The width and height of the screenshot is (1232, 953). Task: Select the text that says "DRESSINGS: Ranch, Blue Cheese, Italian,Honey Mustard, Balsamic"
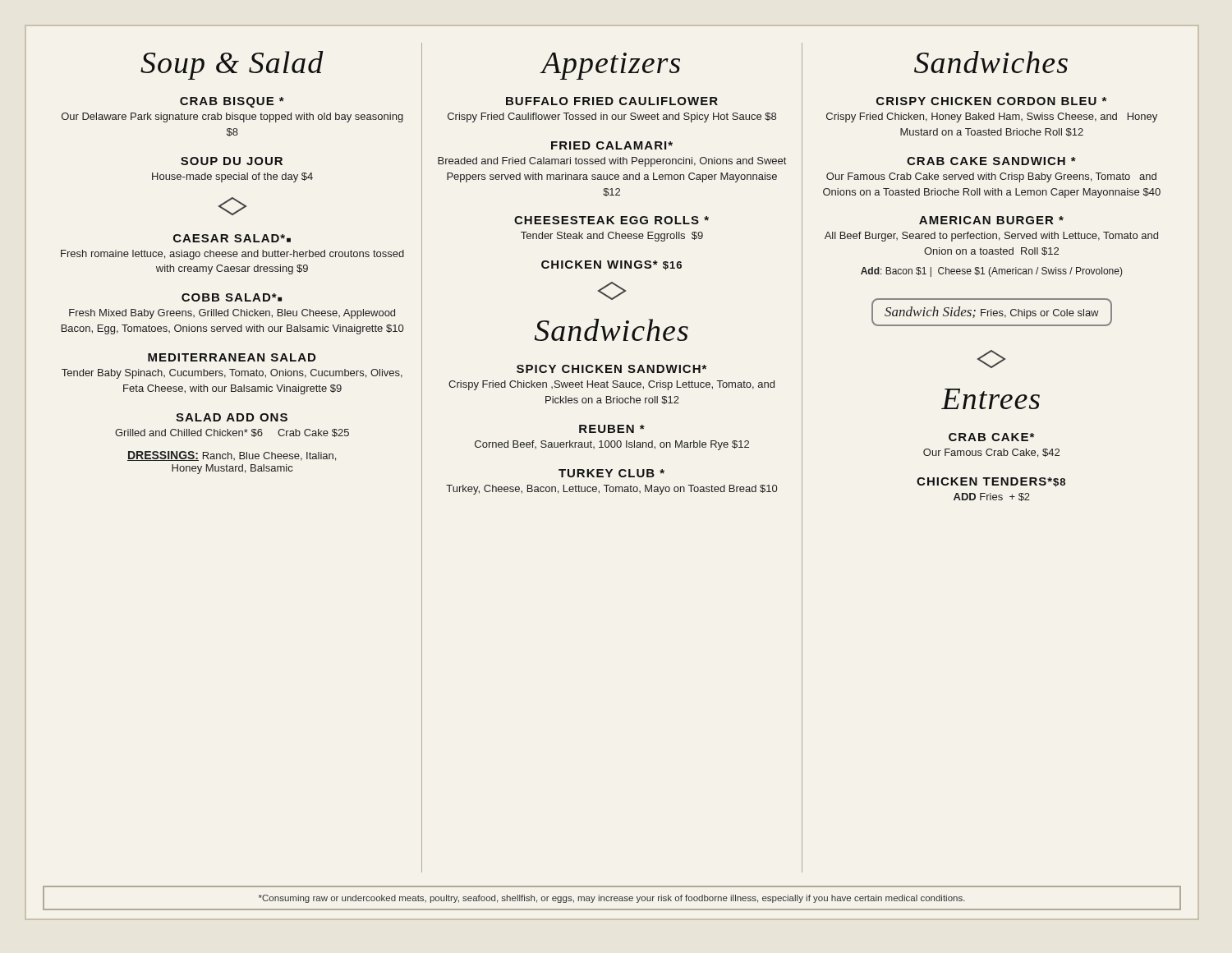(x=232, y=462)
